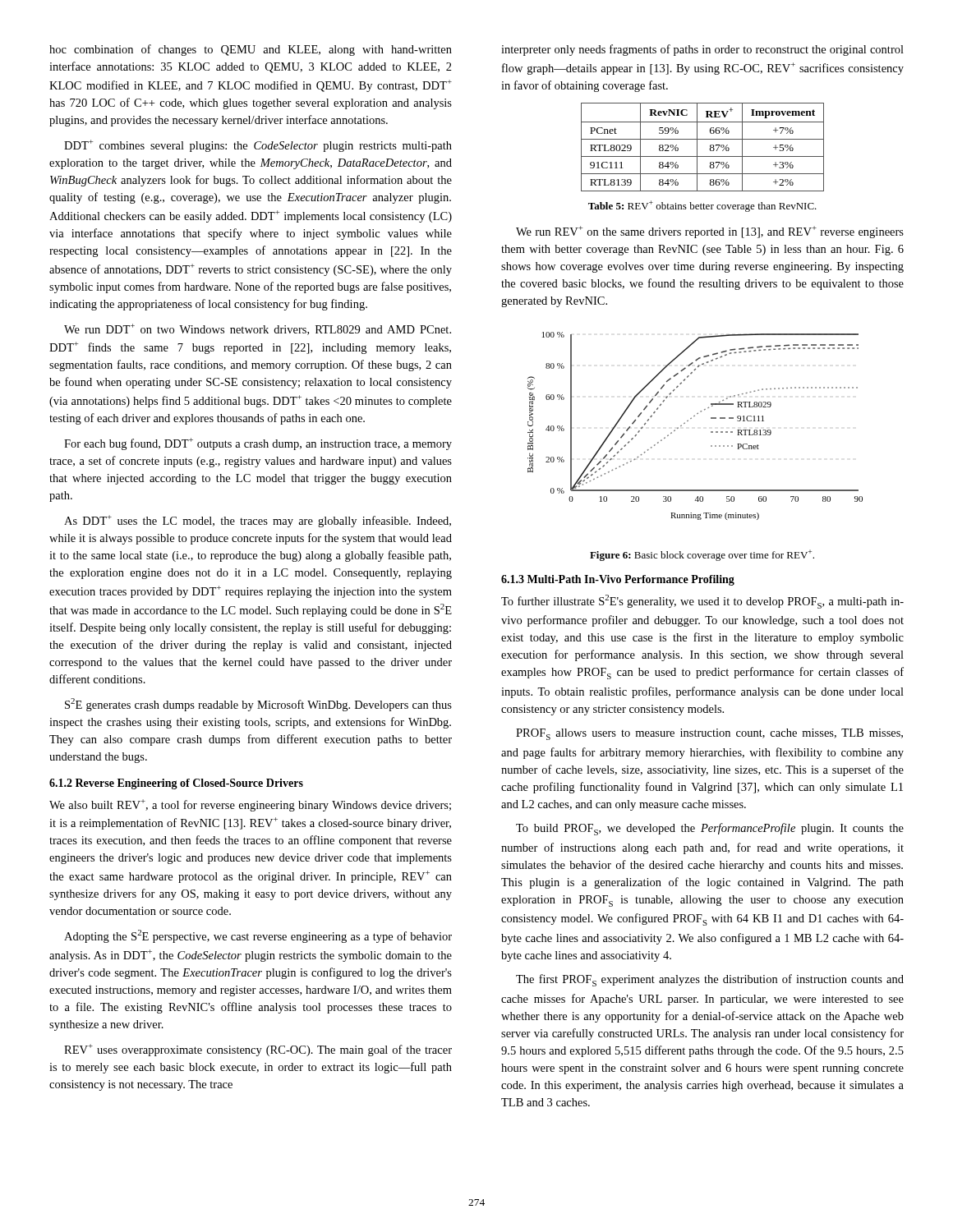
Task: Locate the table with the text "REV +"
Action: [x=702, y=147]
